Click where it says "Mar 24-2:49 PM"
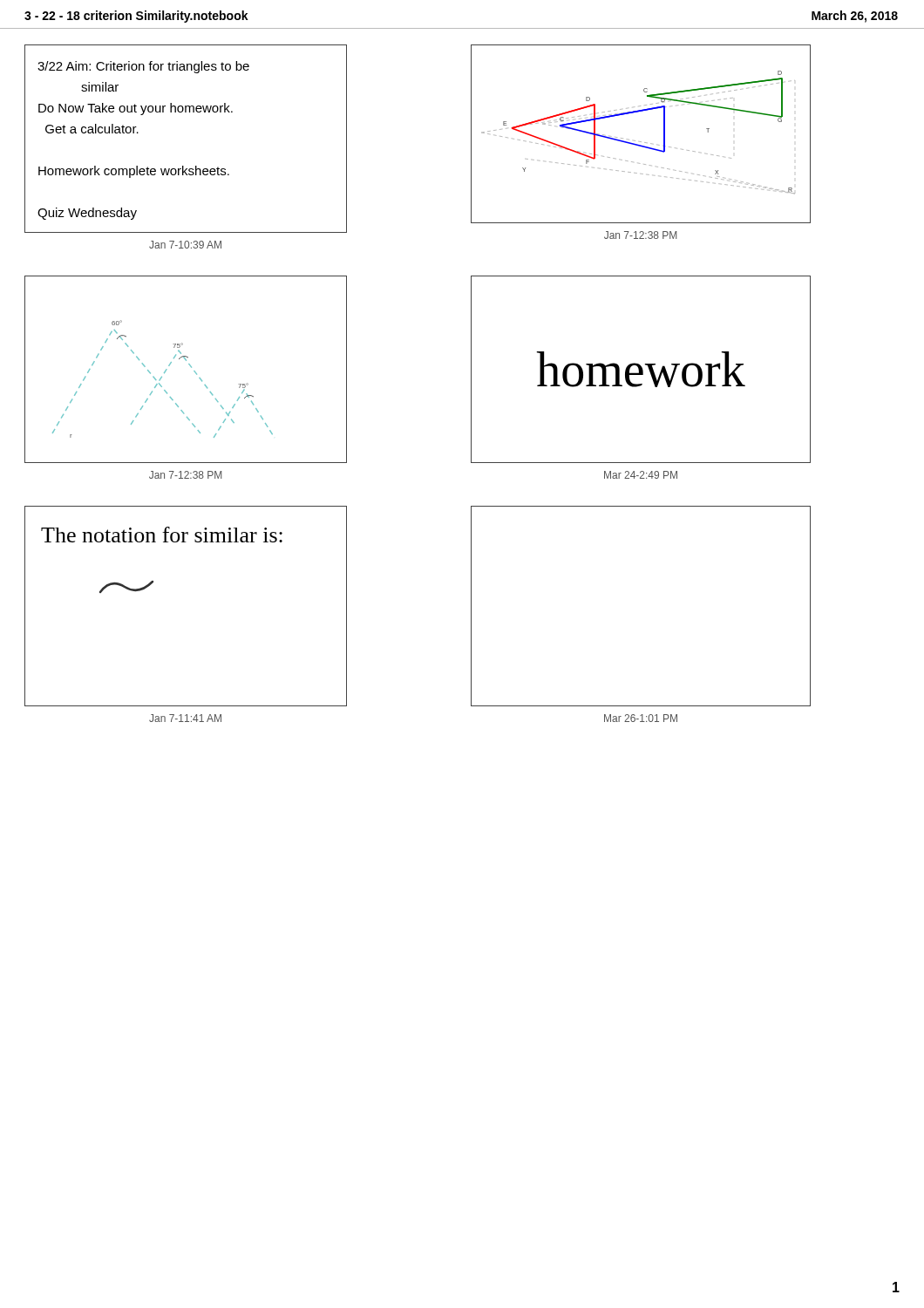This screenshot has width=924, height=1308. click(641, 475)
